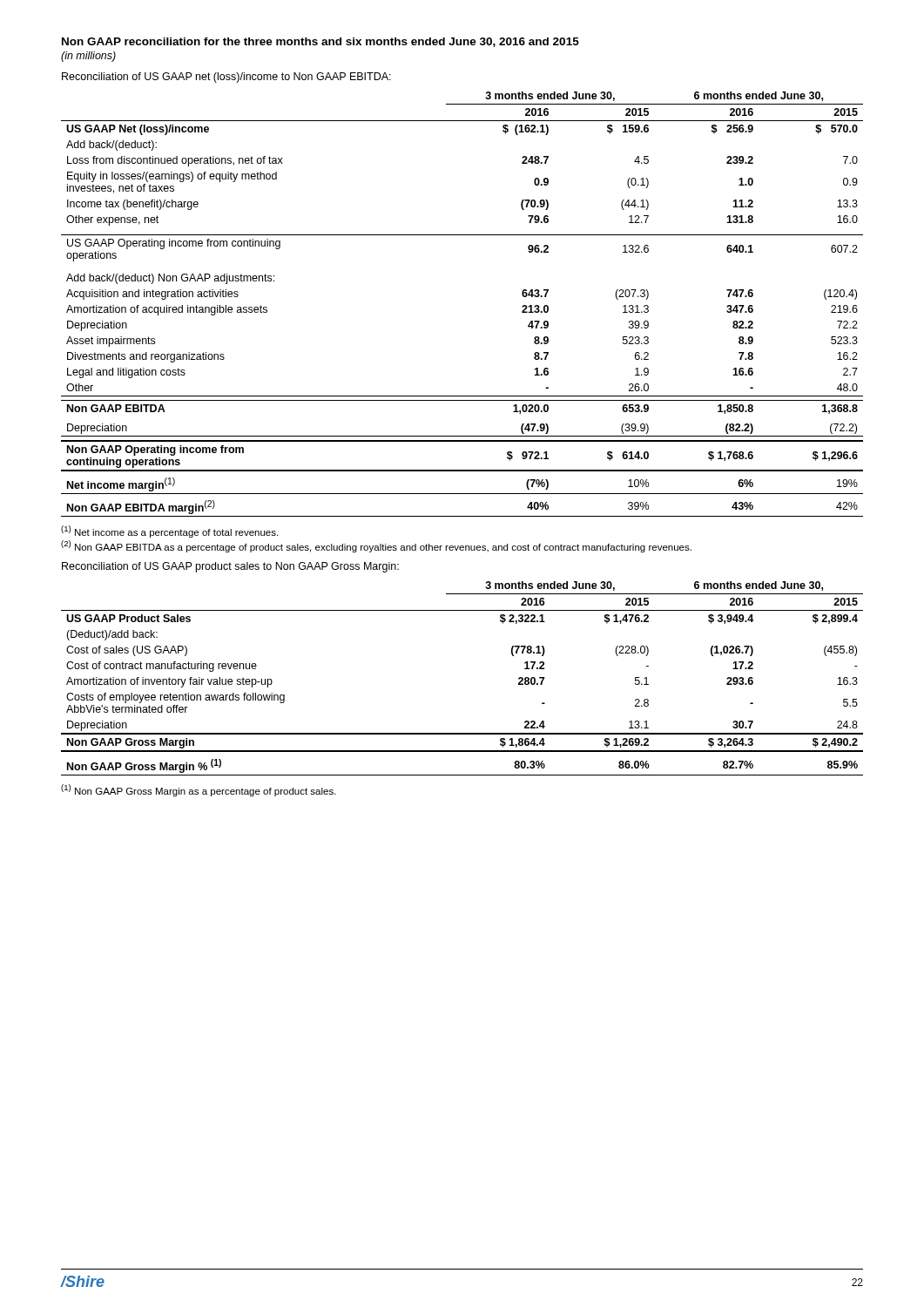
Task: Select the footnote with the text "(1) Net income as"
Action: [x=462, y=538]
